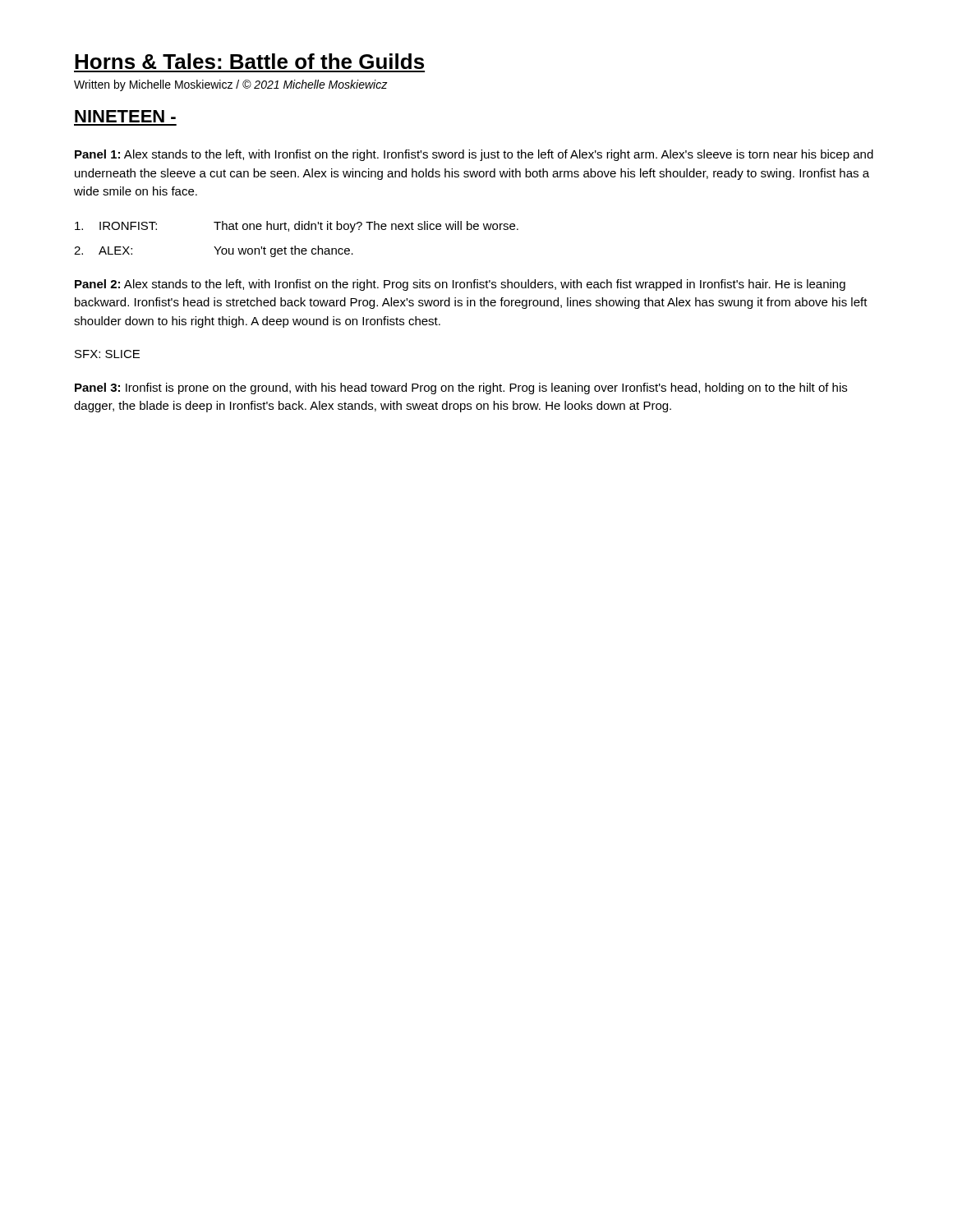Viewport: 953px width, 1232px height.
Task: Point to the block starting "2. ALEX: You"
Action: click(214, 251)
